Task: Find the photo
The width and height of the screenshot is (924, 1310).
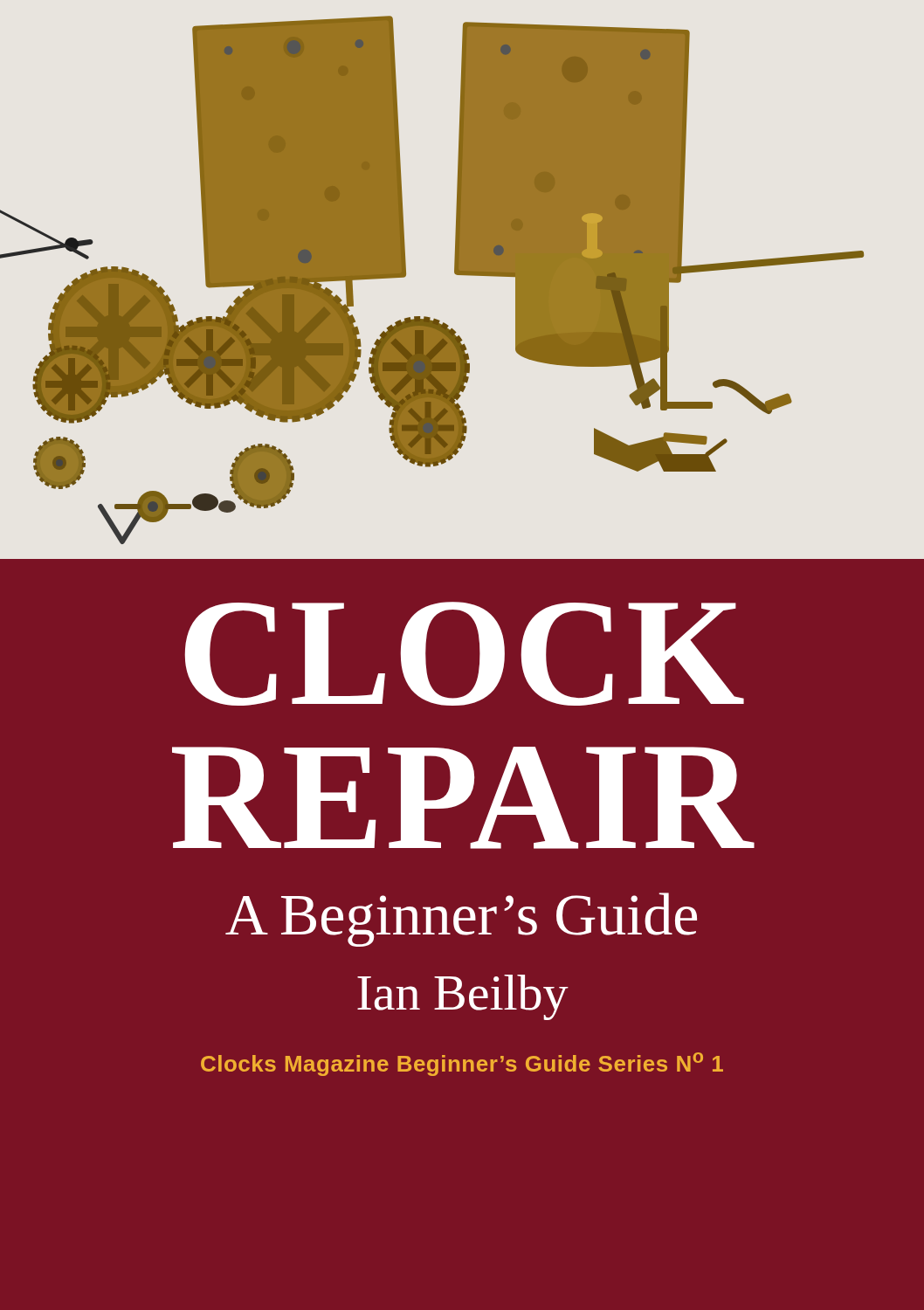Action: (x=462, y=279)
